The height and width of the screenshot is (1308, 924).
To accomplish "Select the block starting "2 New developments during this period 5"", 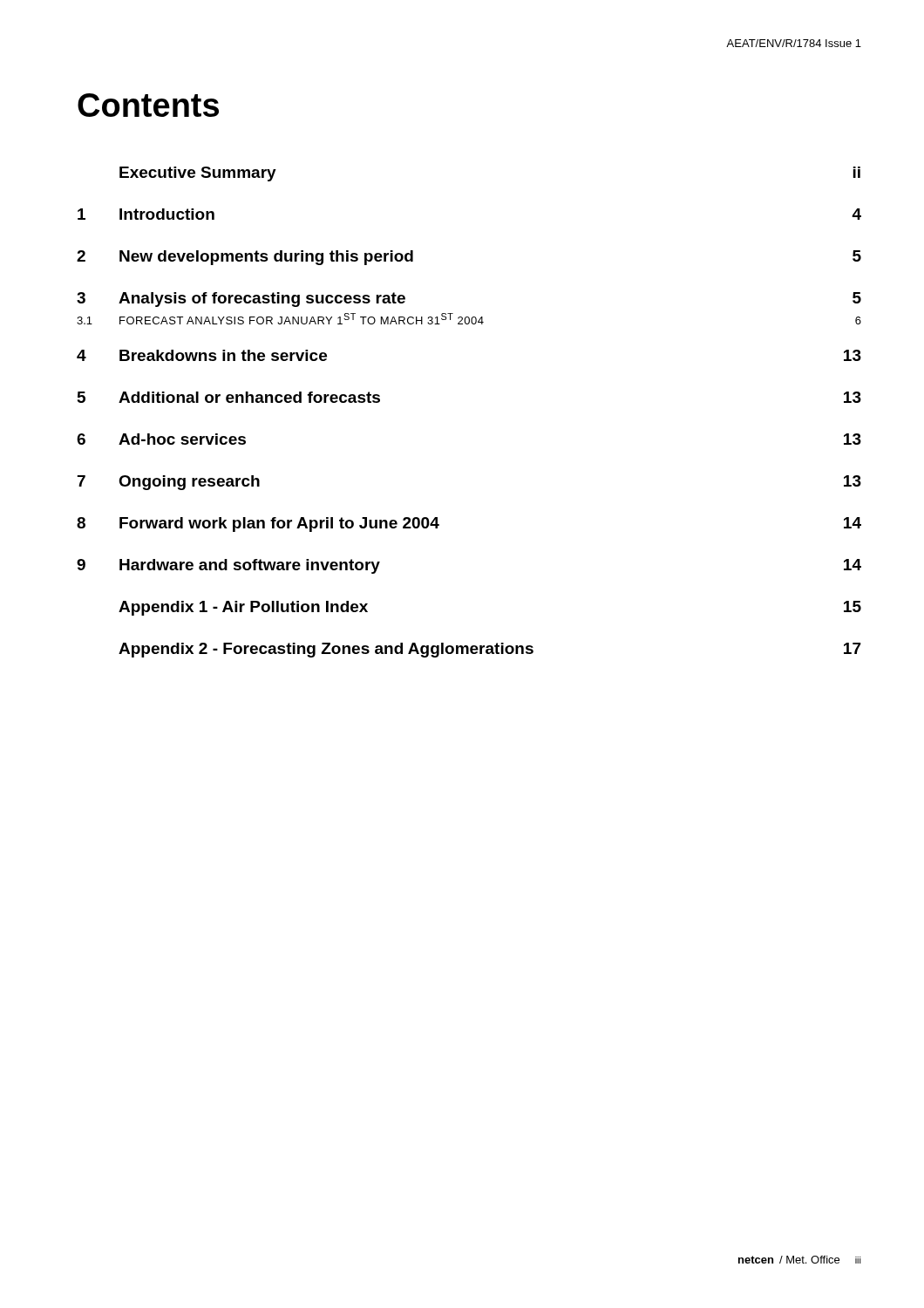I will click(x=261, y=257).
